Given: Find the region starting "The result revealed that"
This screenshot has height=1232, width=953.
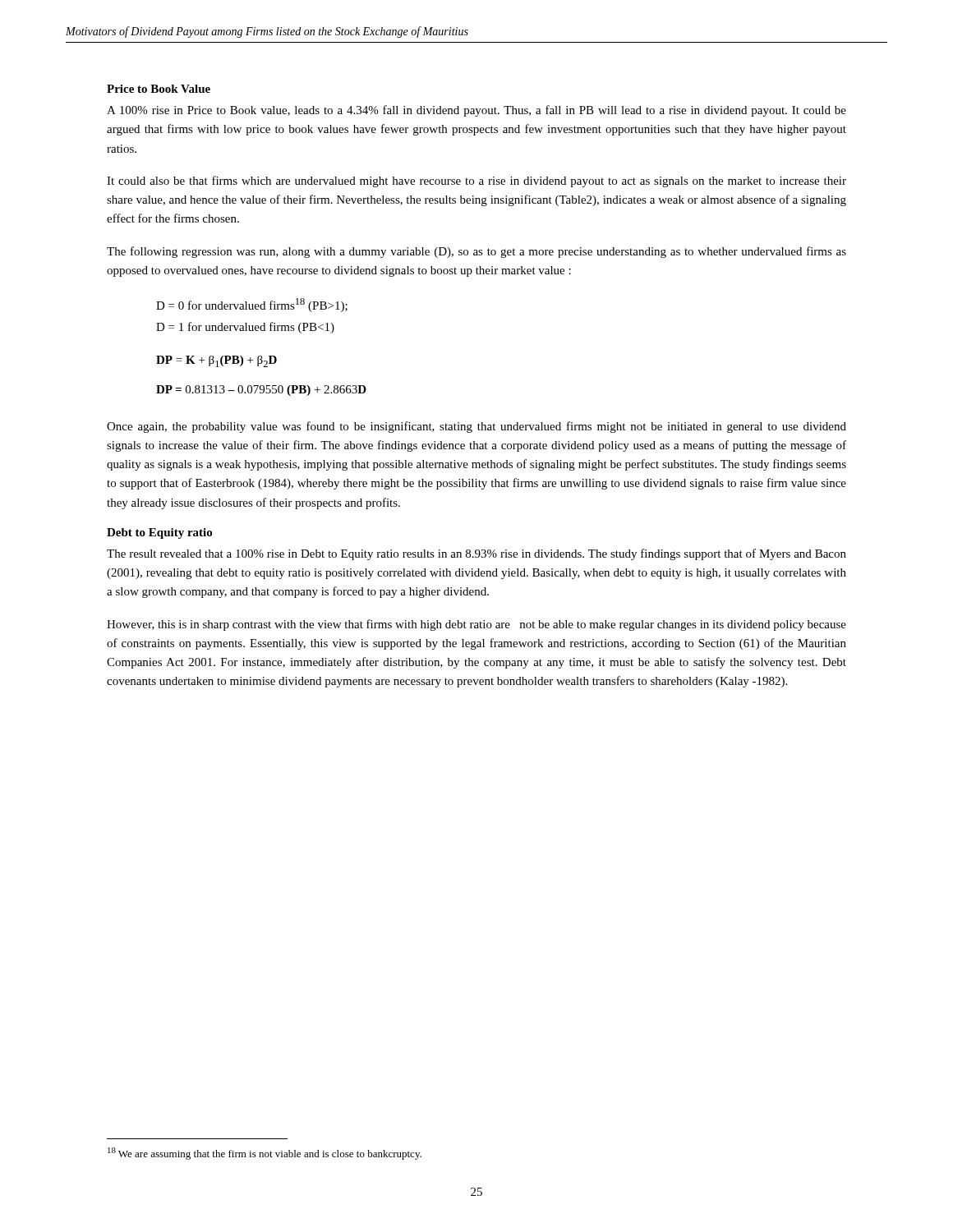Looking at the screenshot, I should point(476,572).
